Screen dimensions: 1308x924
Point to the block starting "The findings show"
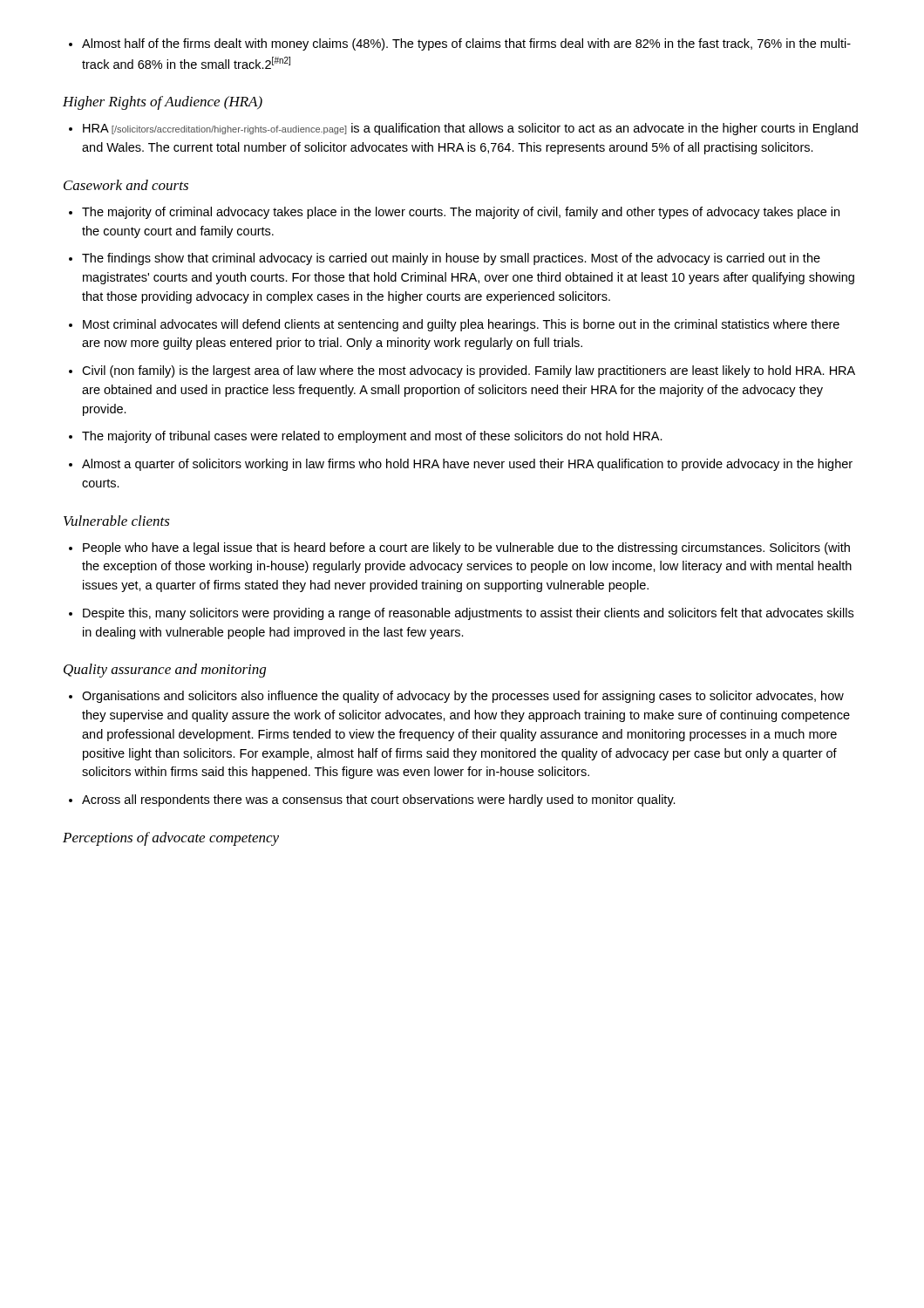click(462, 278)
